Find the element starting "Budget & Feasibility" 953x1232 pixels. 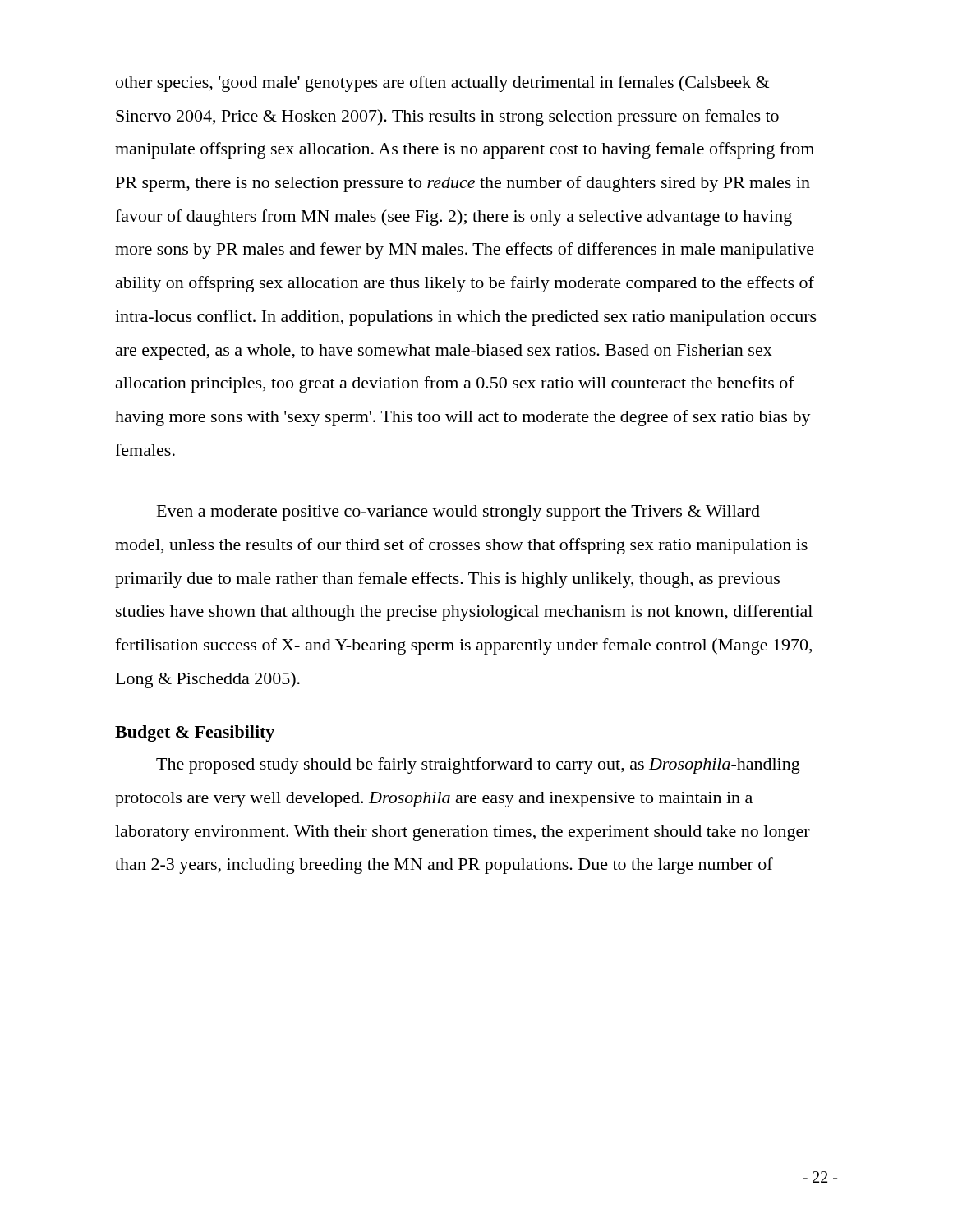195,732
